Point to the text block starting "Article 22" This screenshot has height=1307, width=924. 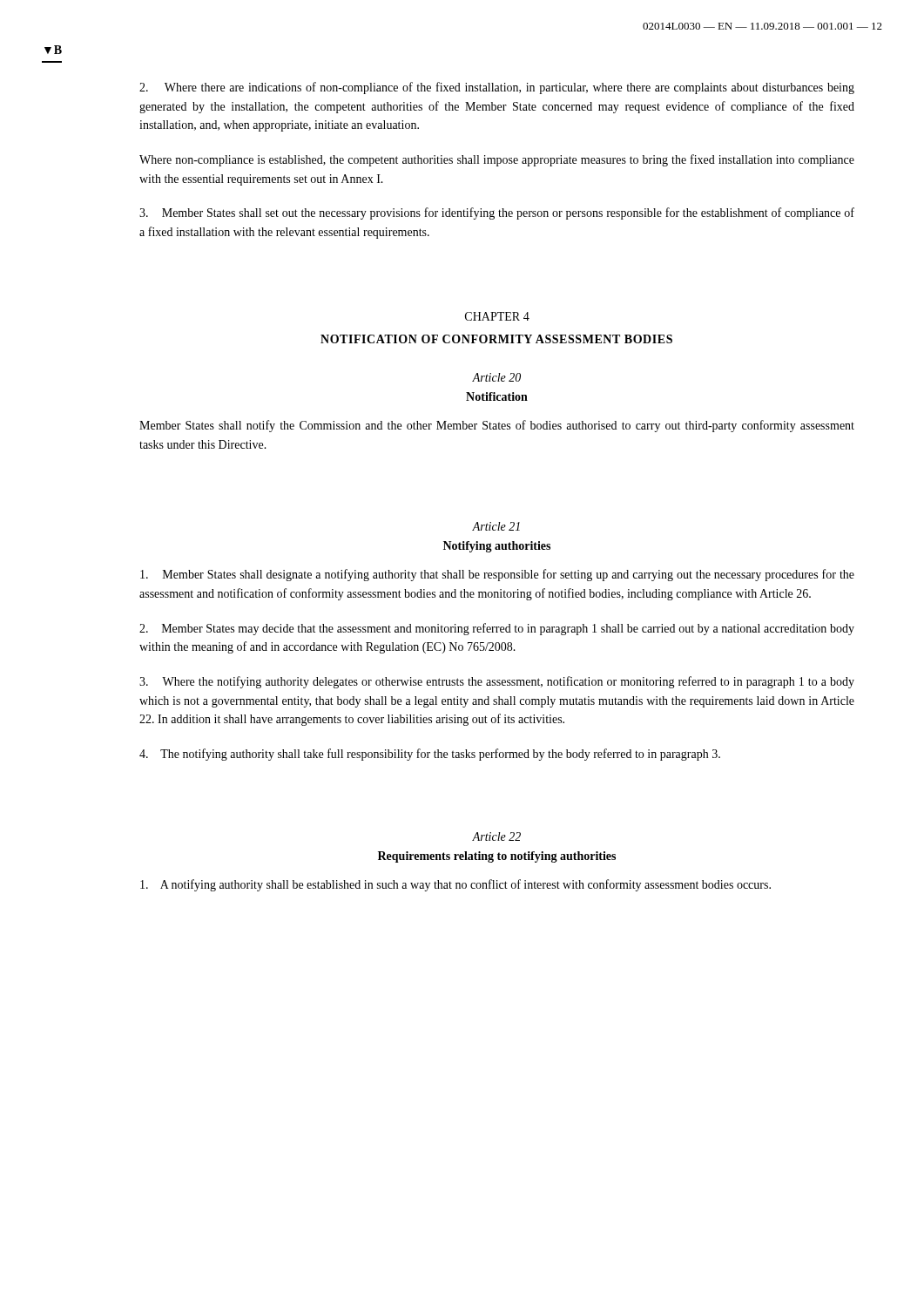coord(497,837)
